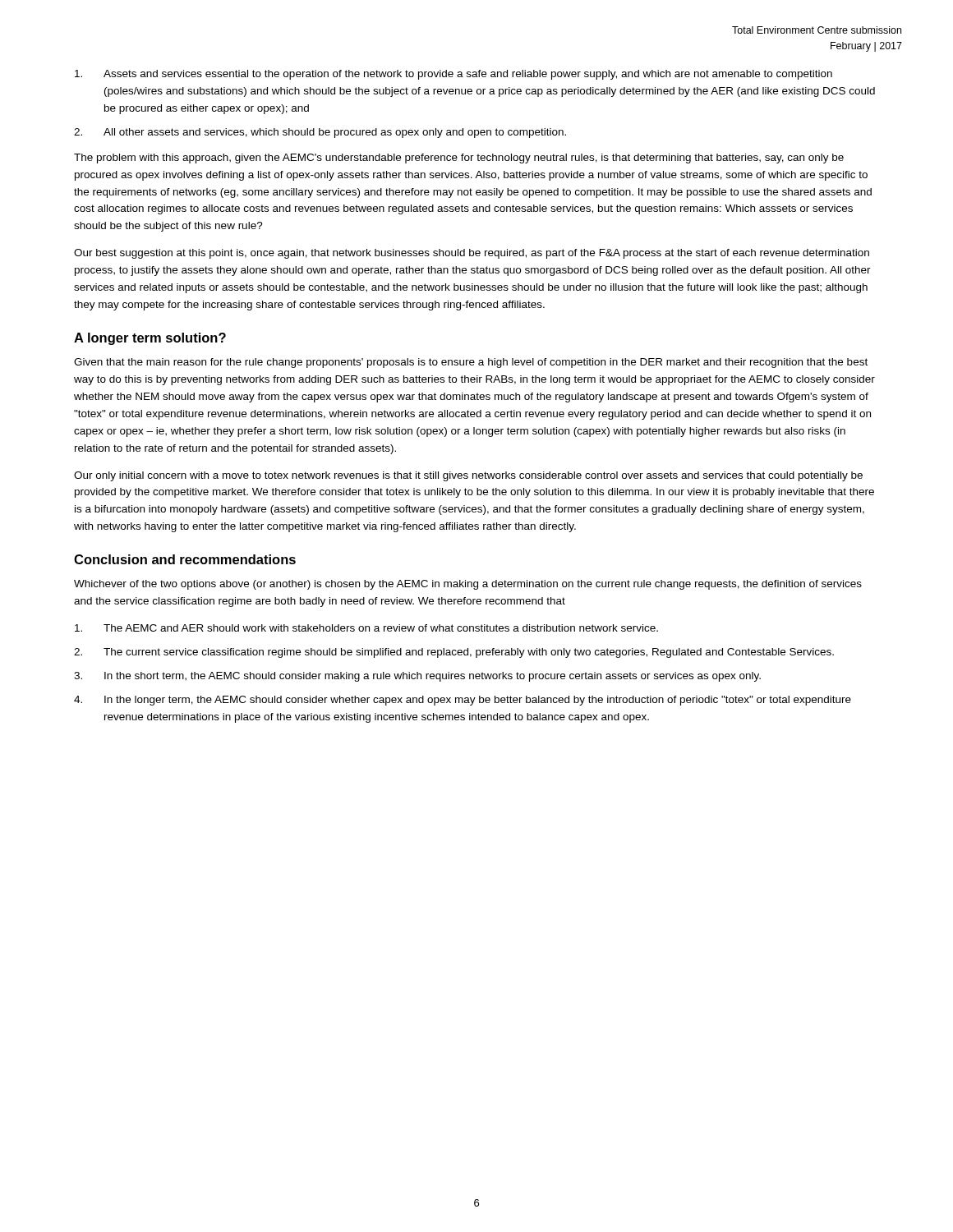Locate the region starting "4. In the longer term, the AEMC"

coord(476,709)
